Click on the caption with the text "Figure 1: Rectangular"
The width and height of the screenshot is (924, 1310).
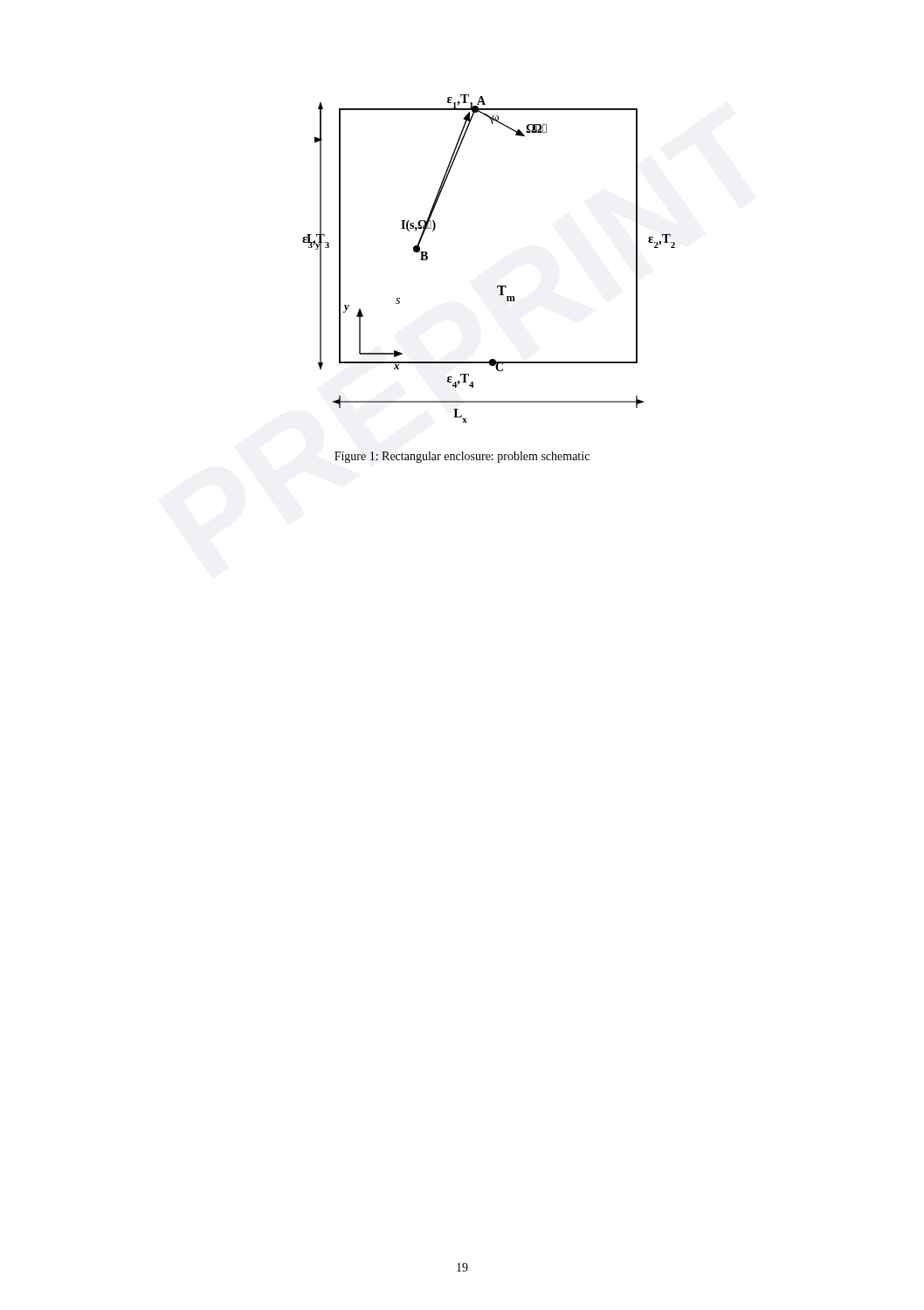(462, 456)
